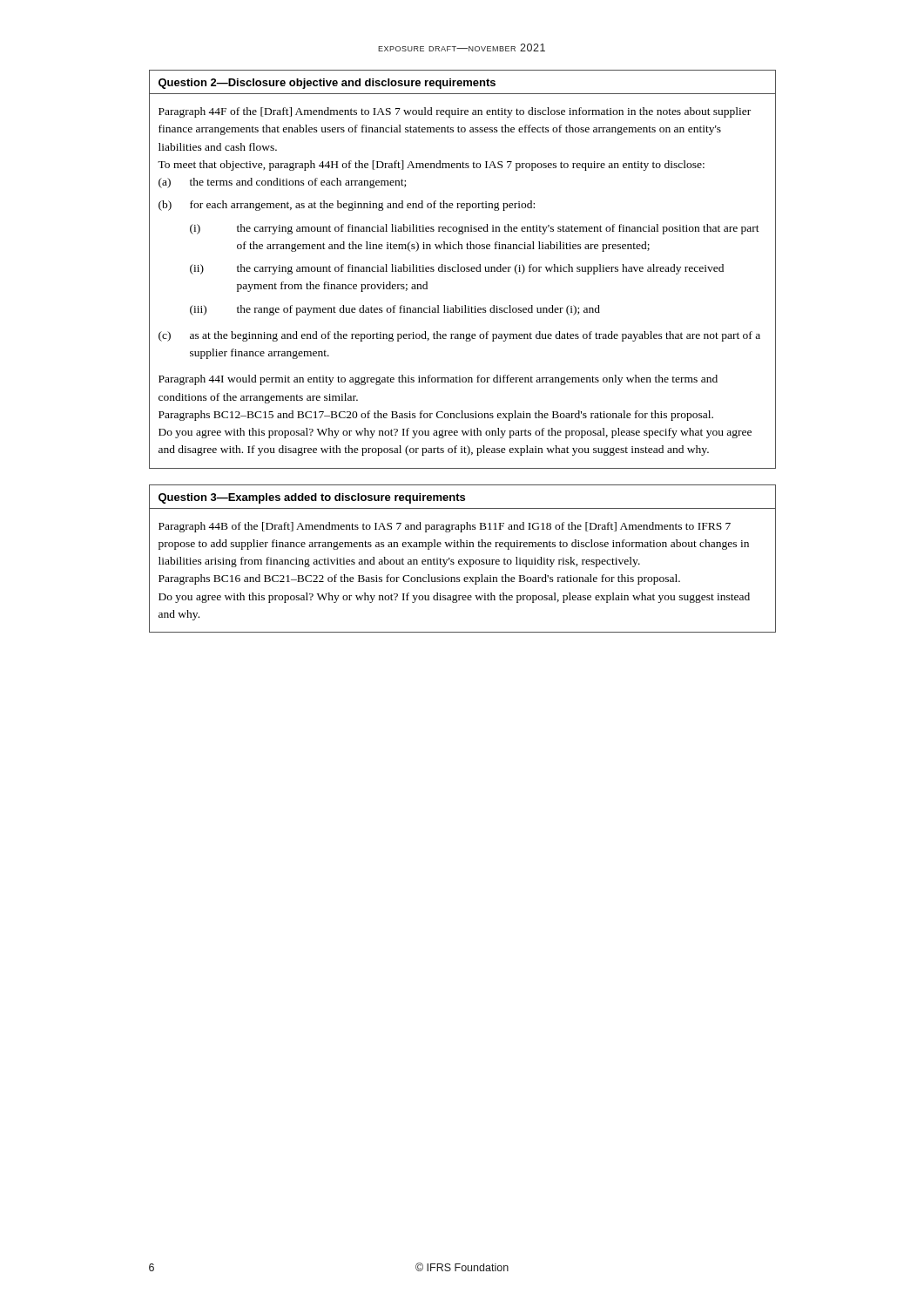Point to the block starting "Paragraphs BC12–BC15 and BC17–BC20"
Screen dimensions: 1307x924
(x=462, y=415)
